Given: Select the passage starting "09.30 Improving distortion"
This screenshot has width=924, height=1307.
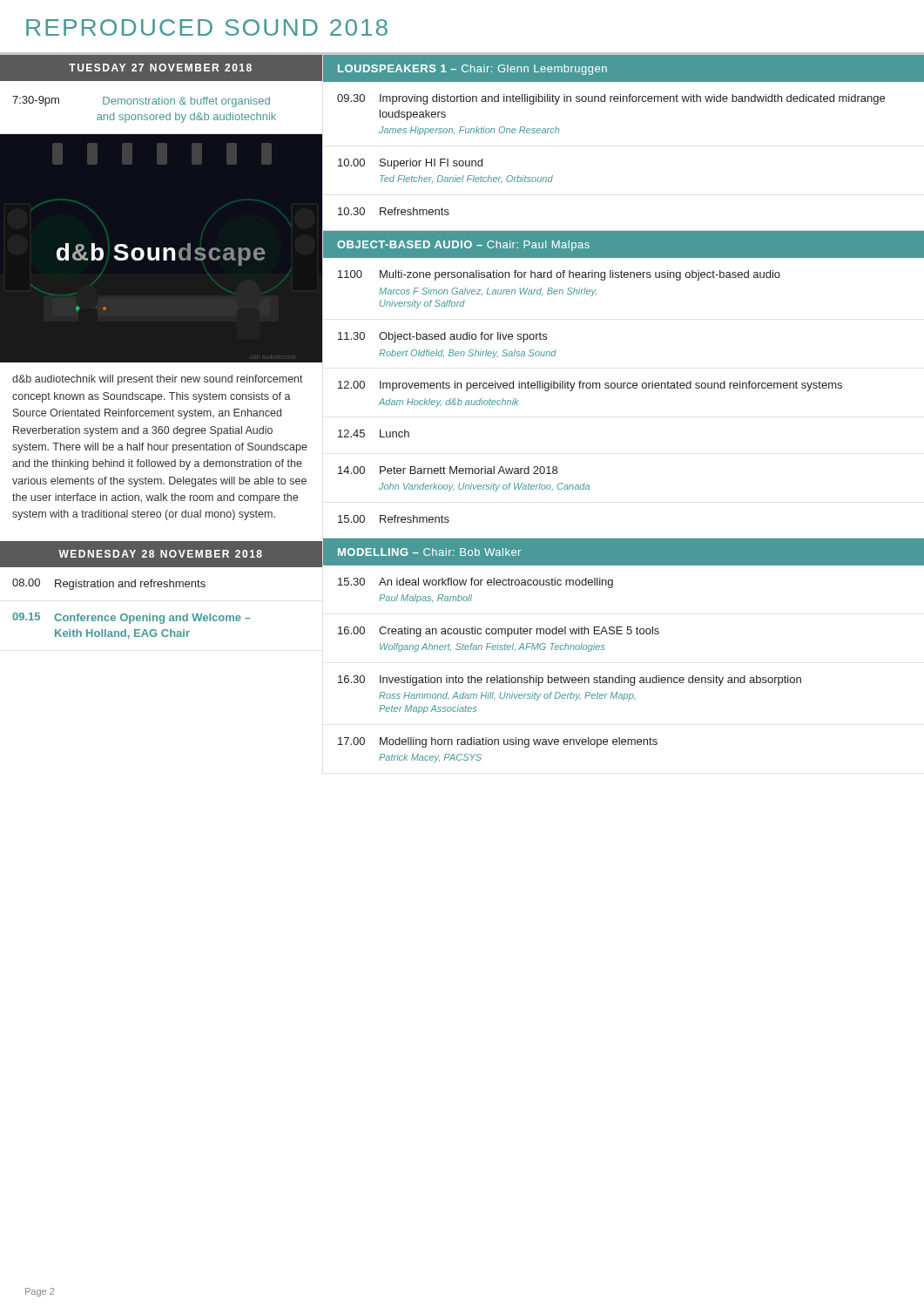Looking at the screenshot, I should pos(611,99).
